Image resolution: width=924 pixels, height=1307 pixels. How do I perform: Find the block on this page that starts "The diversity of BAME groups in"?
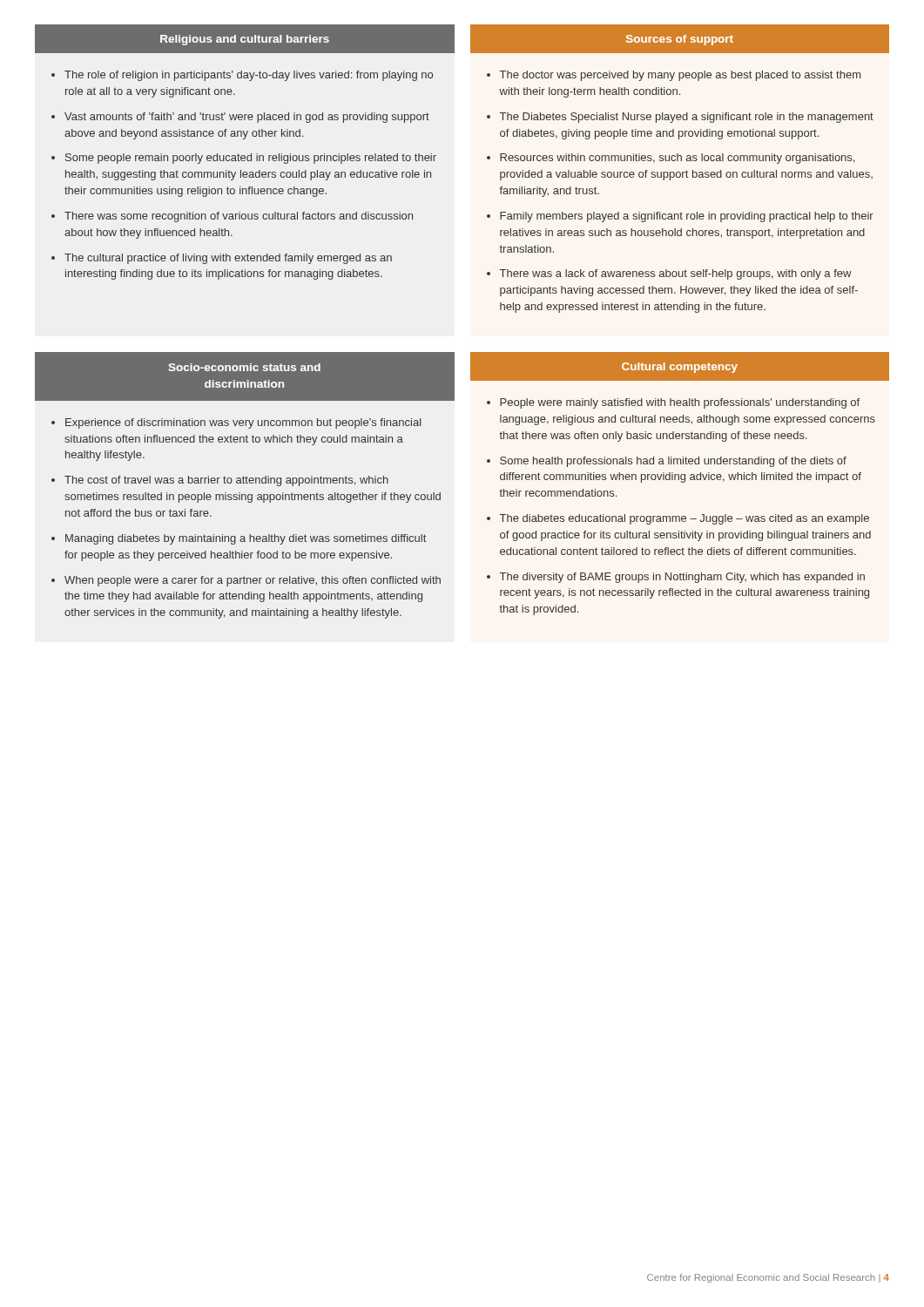pos(685,592)
